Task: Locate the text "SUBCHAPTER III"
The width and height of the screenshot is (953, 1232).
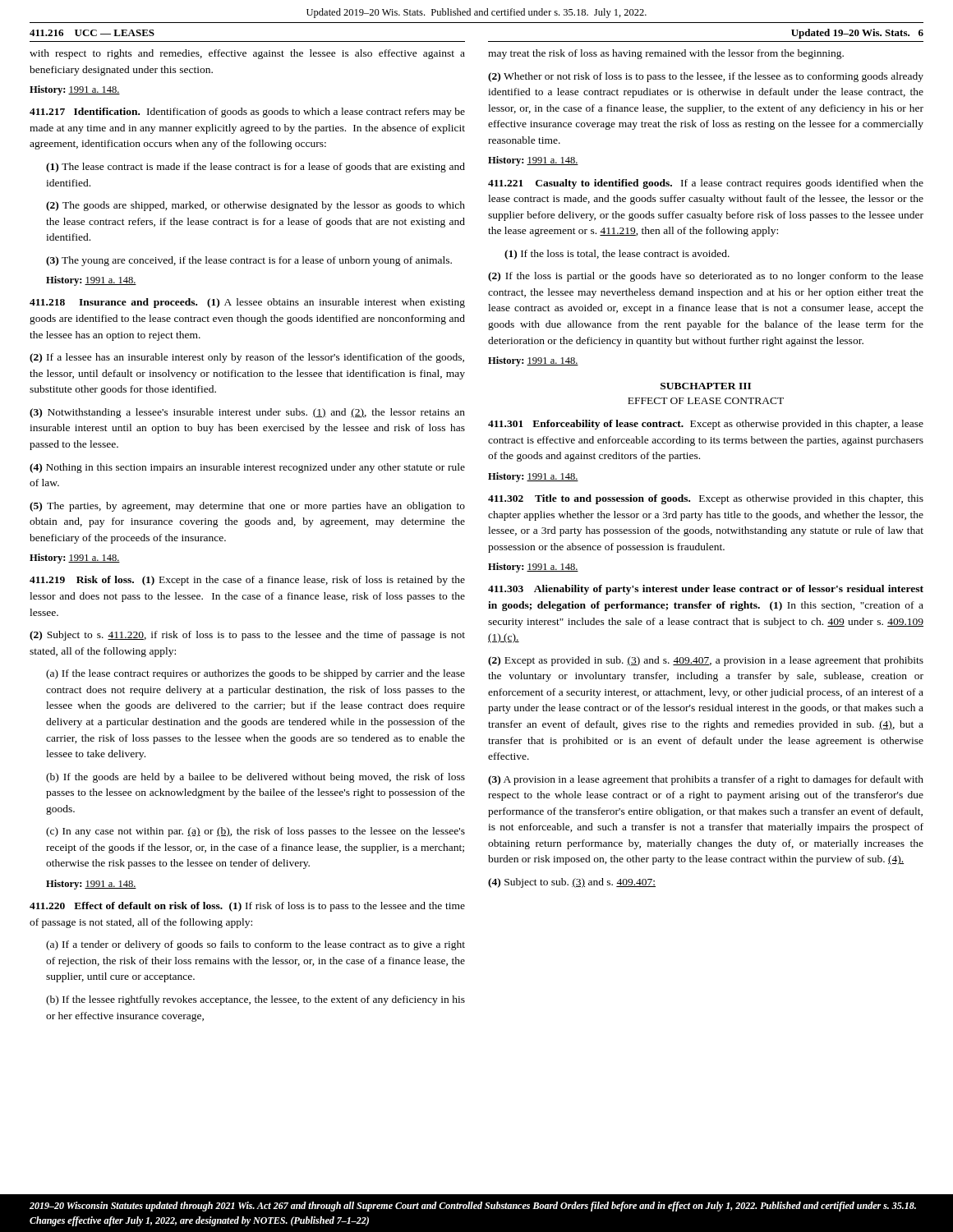Action: 706,386
